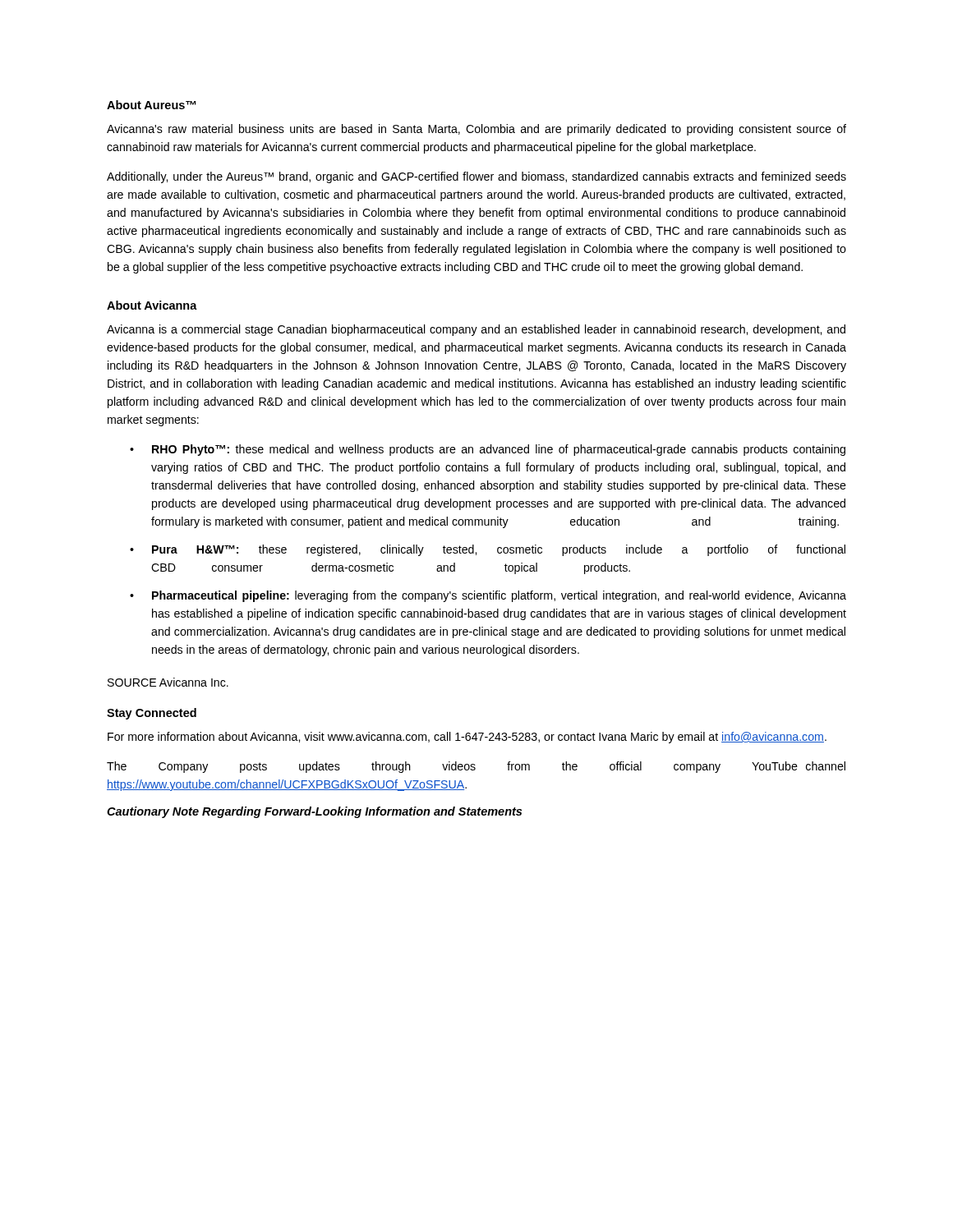Viewport: 953px width, 1232px height.
Task: Where does it say "About Aureus™"?
Action: point(152,105)
